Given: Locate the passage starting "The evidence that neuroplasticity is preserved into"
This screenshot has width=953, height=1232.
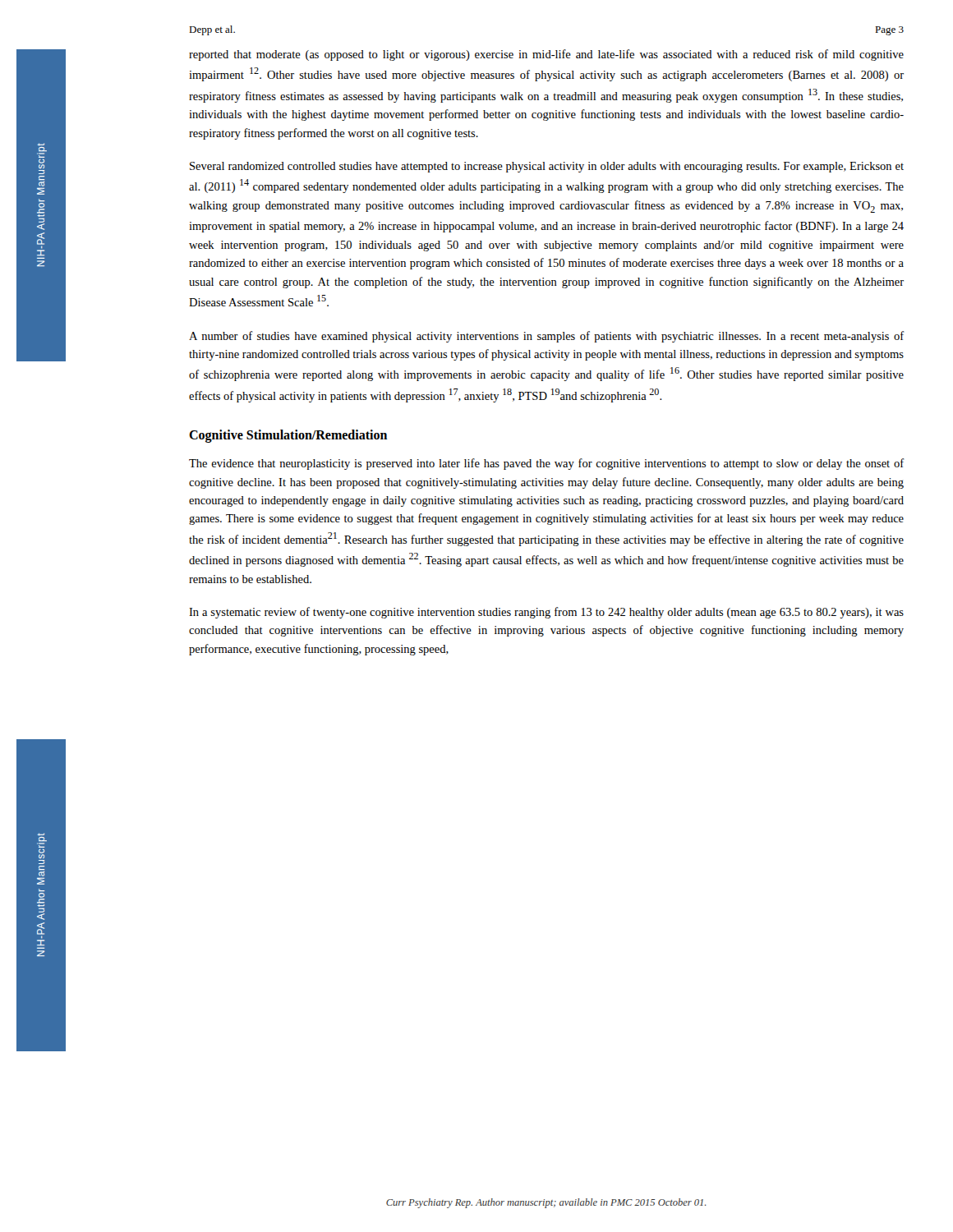Looking at the screenshot, I should click(x=546, y=521).
